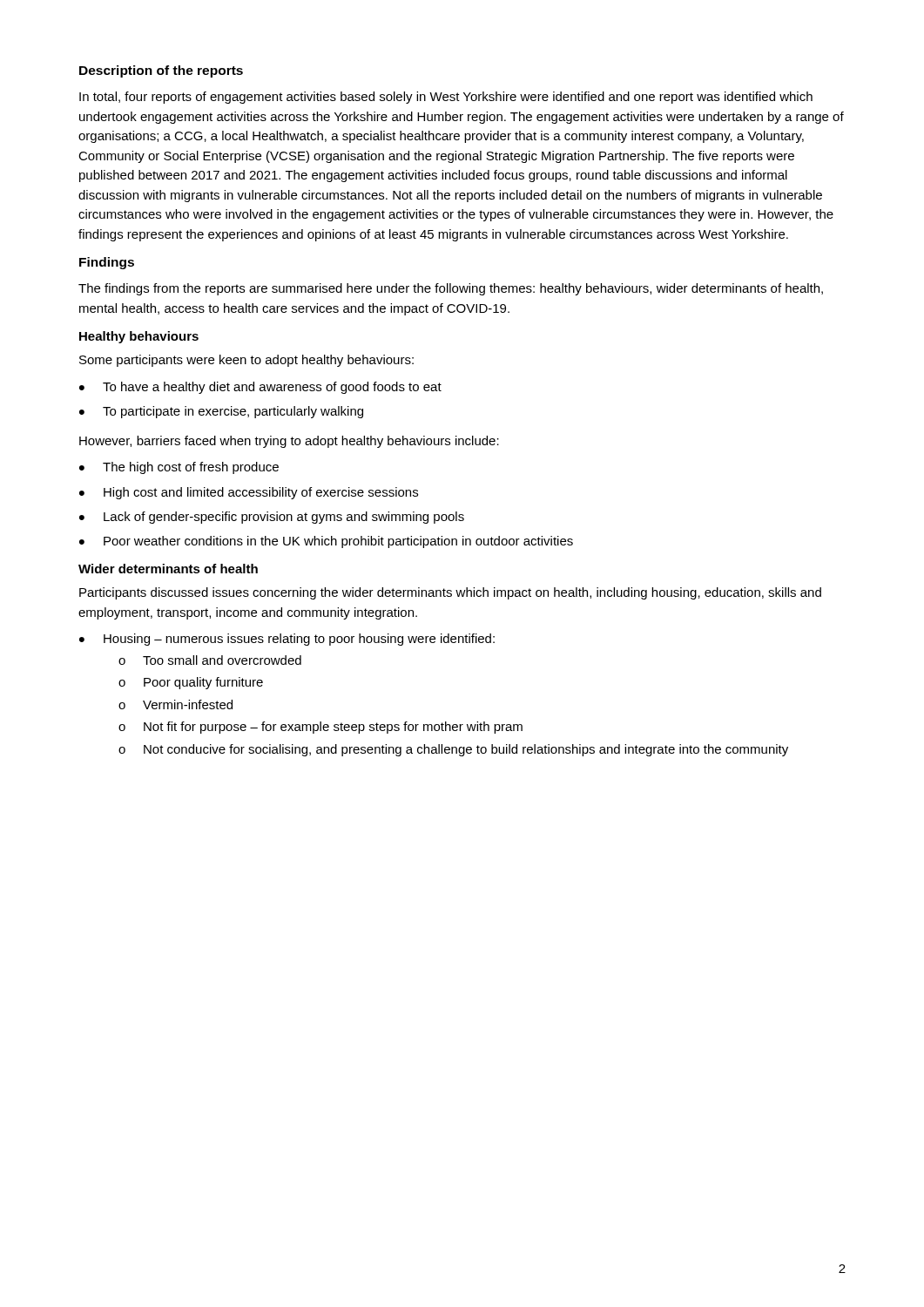Screen dimensions: 1307x924
Task: Click on the block starting "Participants discussed issues concerning the wider determinants"
Action: tap(450, 602)
